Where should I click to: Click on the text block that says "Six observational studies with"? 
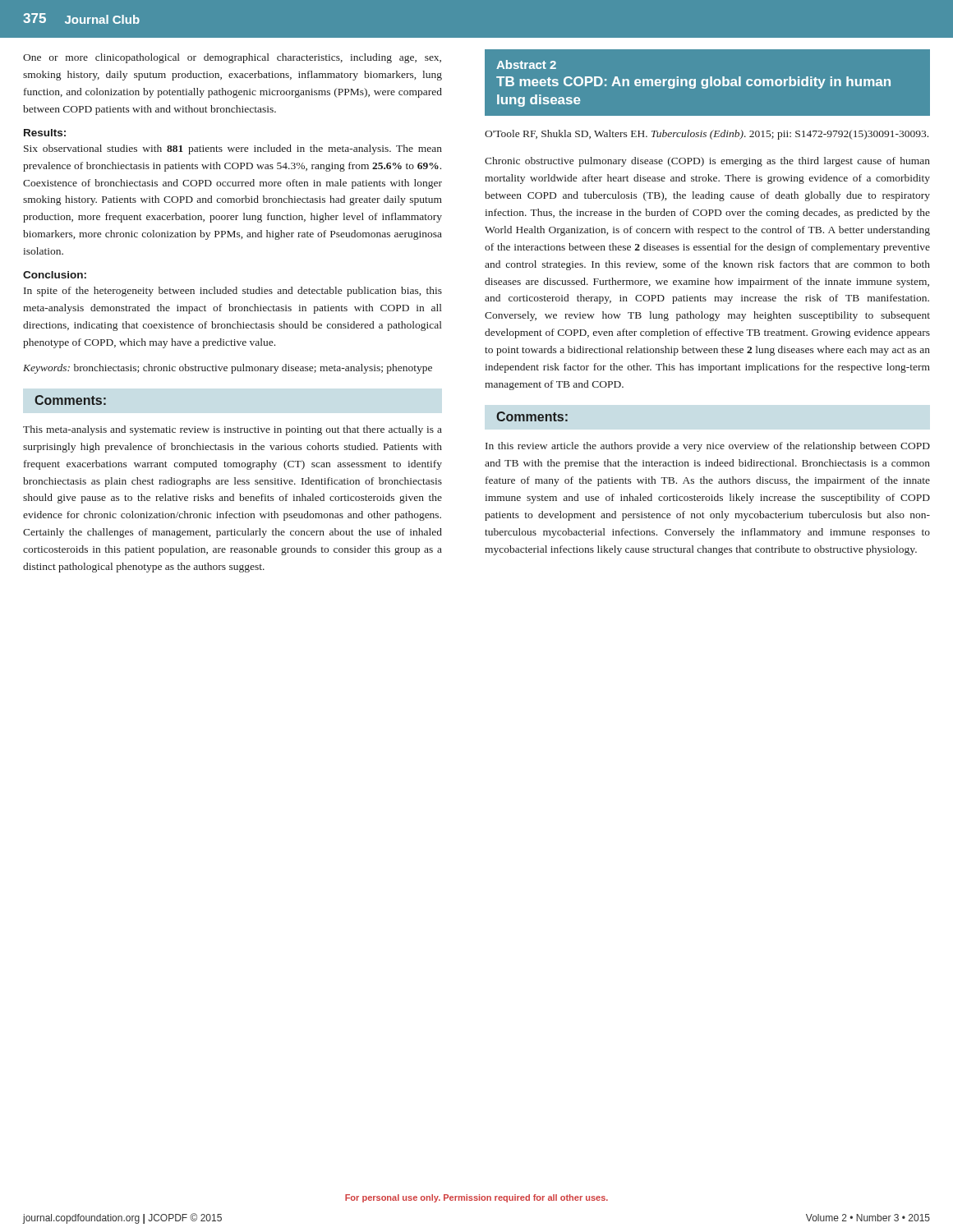coord(232,200)
